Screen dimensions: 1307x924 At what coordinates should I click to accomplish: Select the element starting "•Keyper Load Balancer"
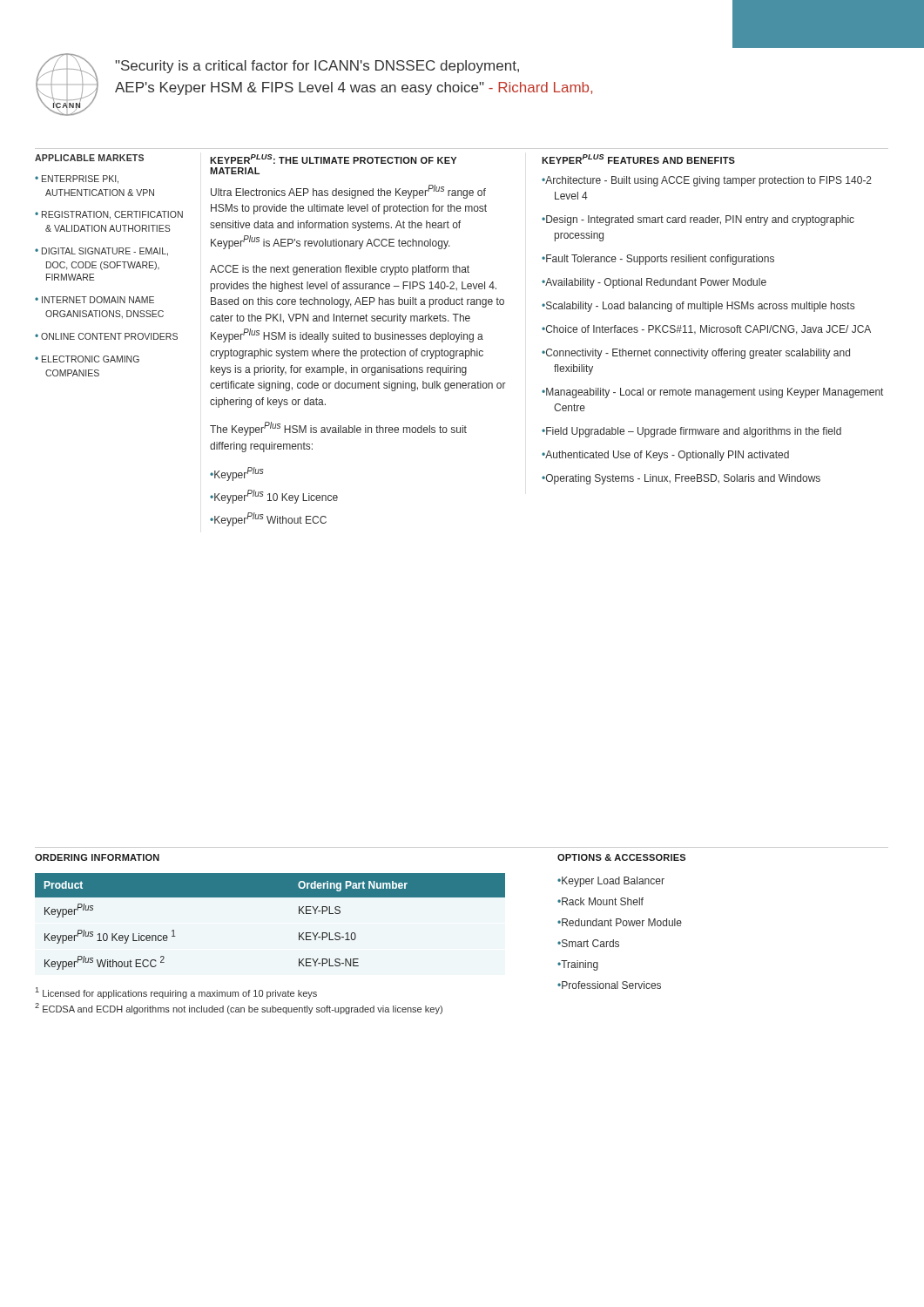pos(611,881)
